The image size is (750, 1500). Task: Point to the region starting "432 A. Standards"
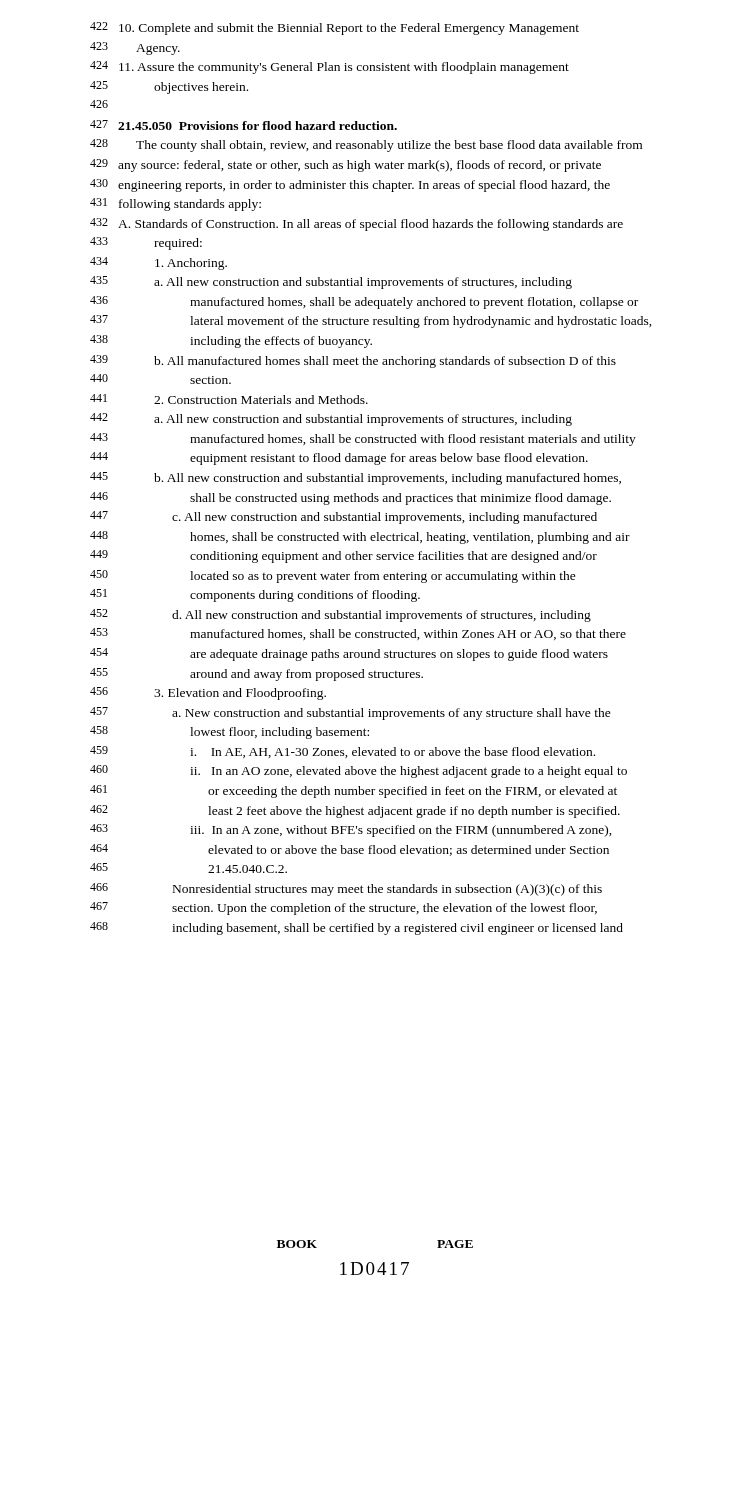click(x=392, y=233)
